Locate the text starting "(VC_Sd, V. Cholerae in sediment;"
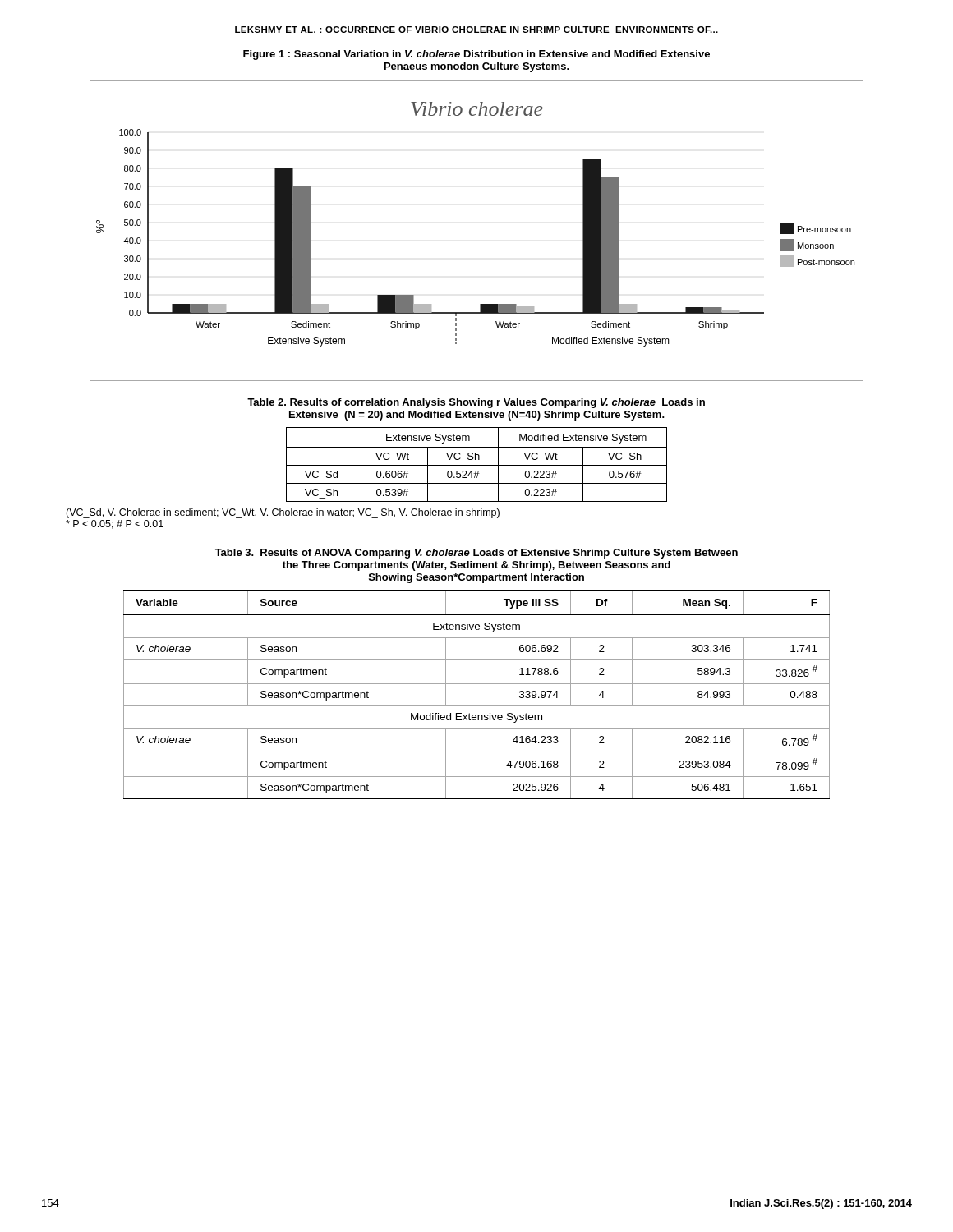953x1232 pixels. (x=283, y=518)
